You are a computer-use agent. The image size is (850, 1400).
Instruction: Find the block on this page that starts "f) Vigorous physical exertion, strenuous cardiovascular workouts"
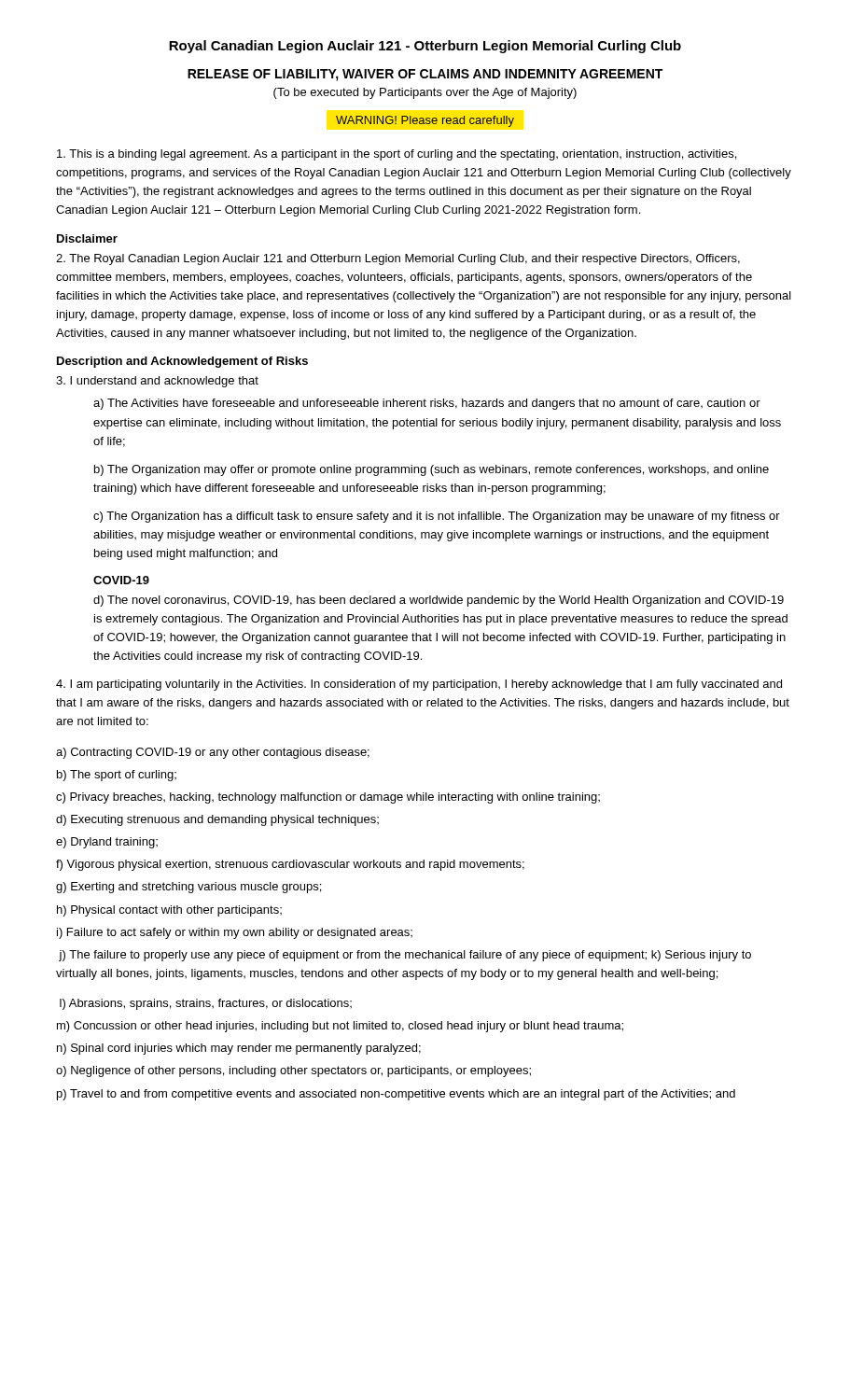click(290, 864)
